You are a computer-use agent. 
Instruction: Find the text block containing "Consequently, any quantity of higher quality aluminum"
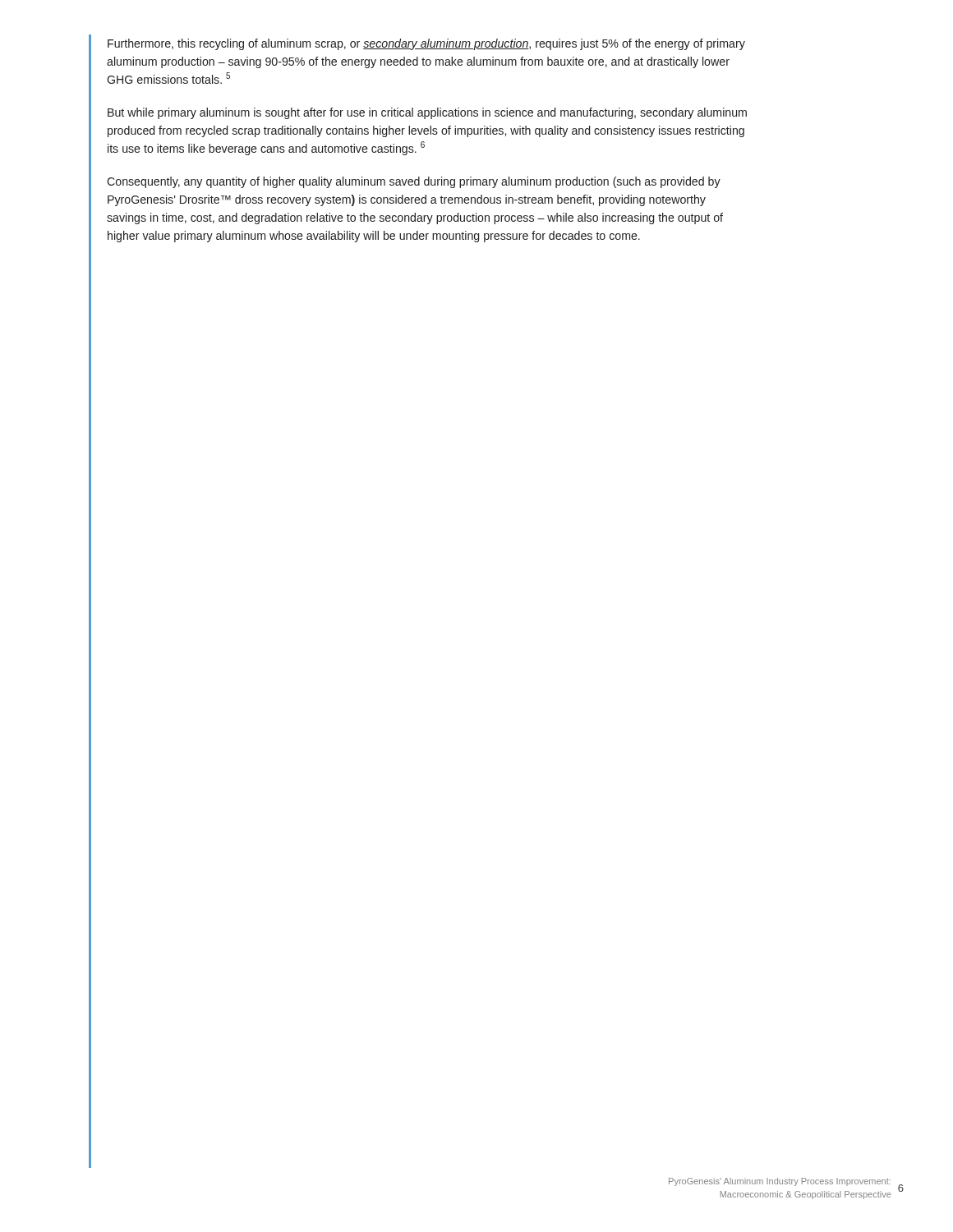[x=415, y=209]
